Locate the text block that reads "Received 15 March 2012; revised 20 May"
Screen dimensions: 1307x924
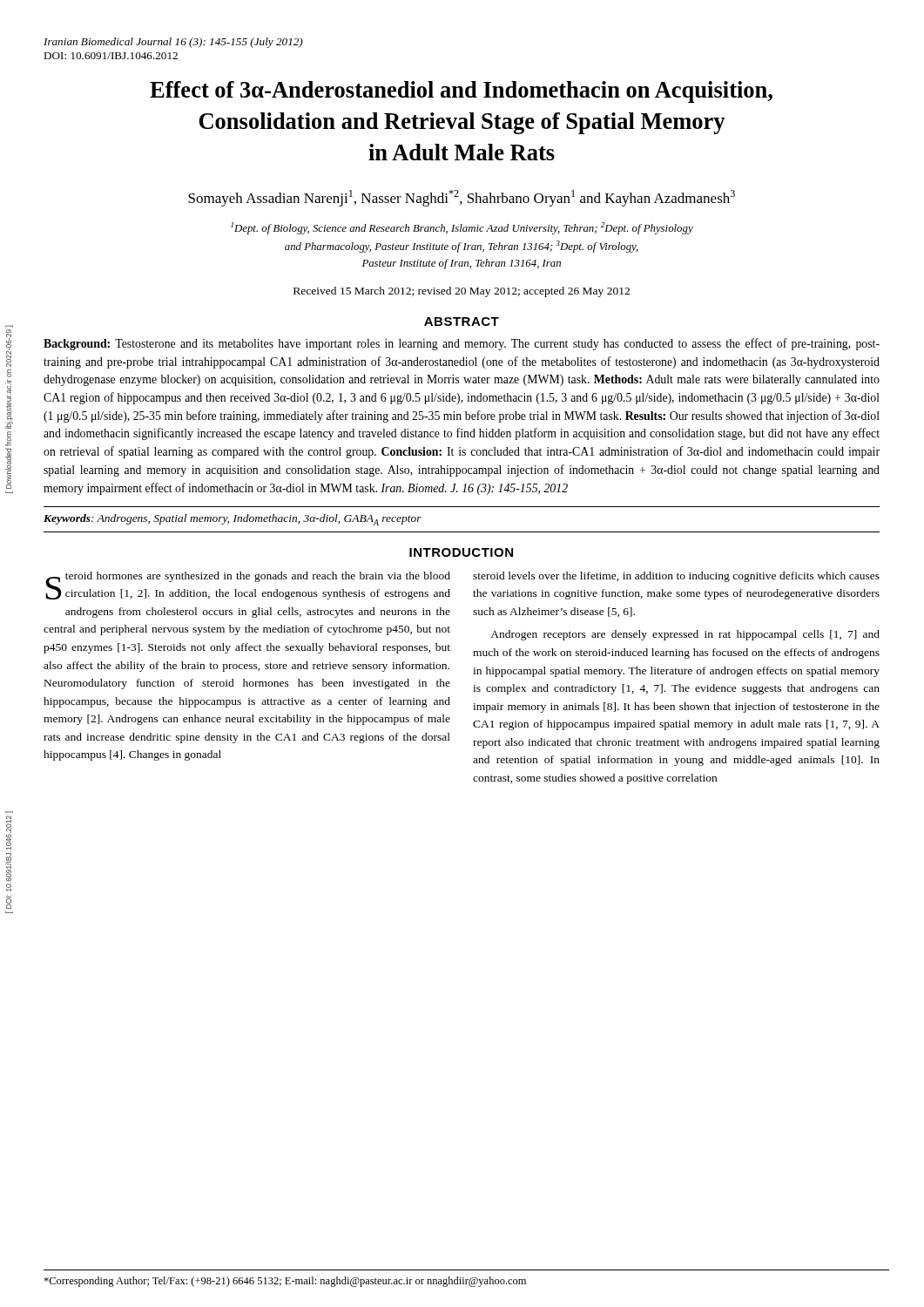[462, 291]
